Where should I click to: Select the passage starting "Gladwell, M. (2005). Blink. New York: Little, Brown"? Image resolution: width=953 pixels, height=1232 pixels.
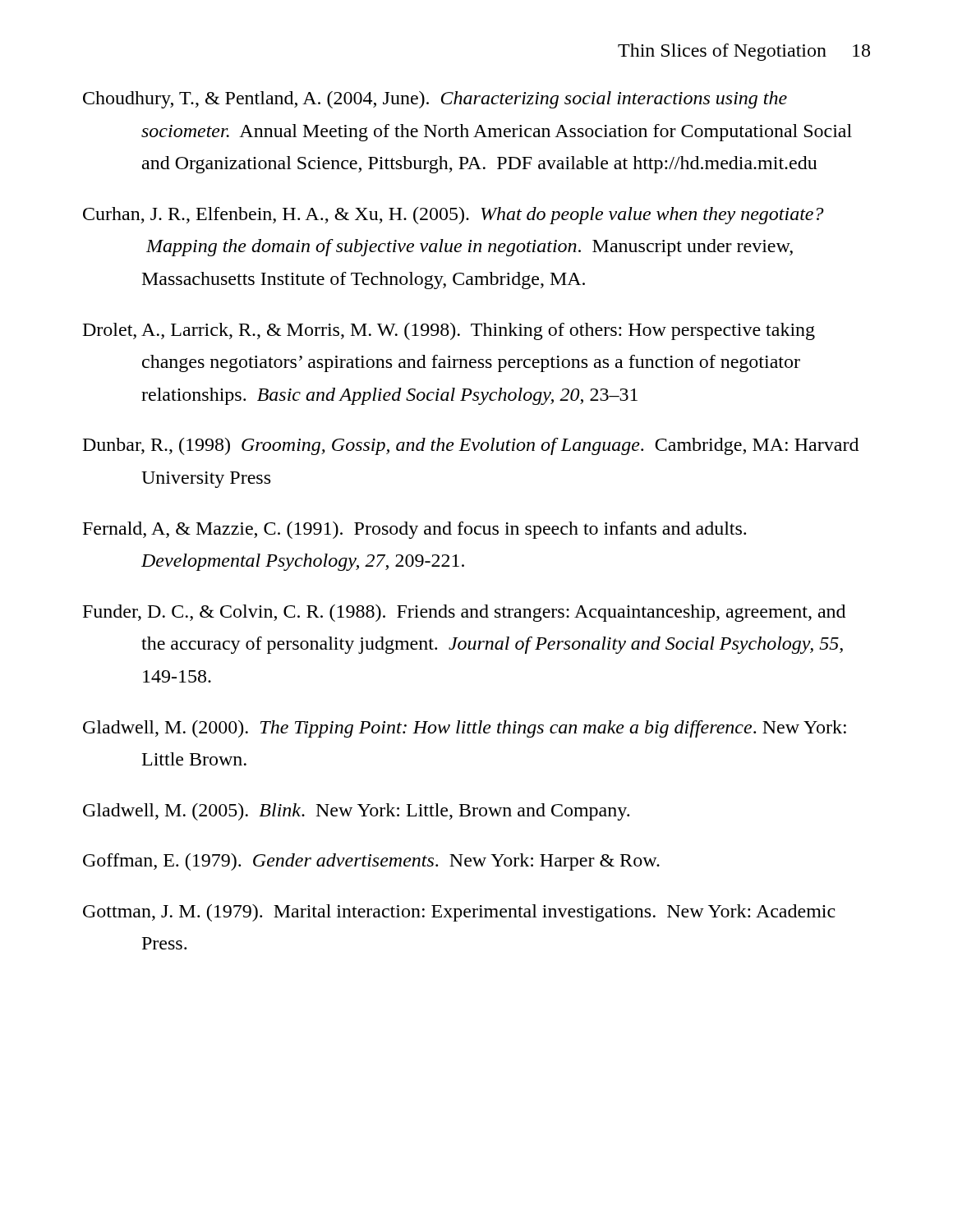click(x=476, y=810)
